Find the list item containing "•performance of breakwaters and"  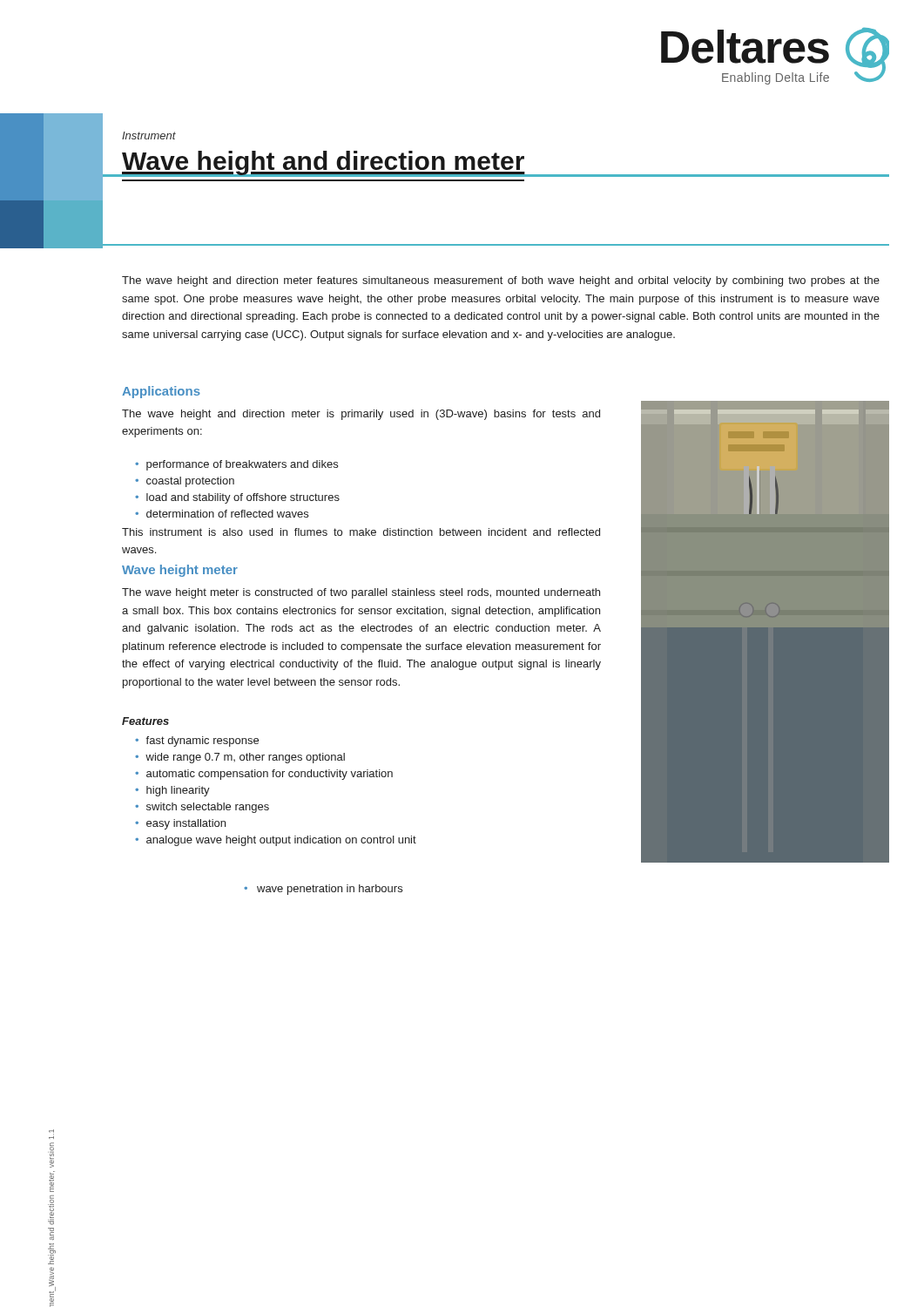click(x=237, y=464)
